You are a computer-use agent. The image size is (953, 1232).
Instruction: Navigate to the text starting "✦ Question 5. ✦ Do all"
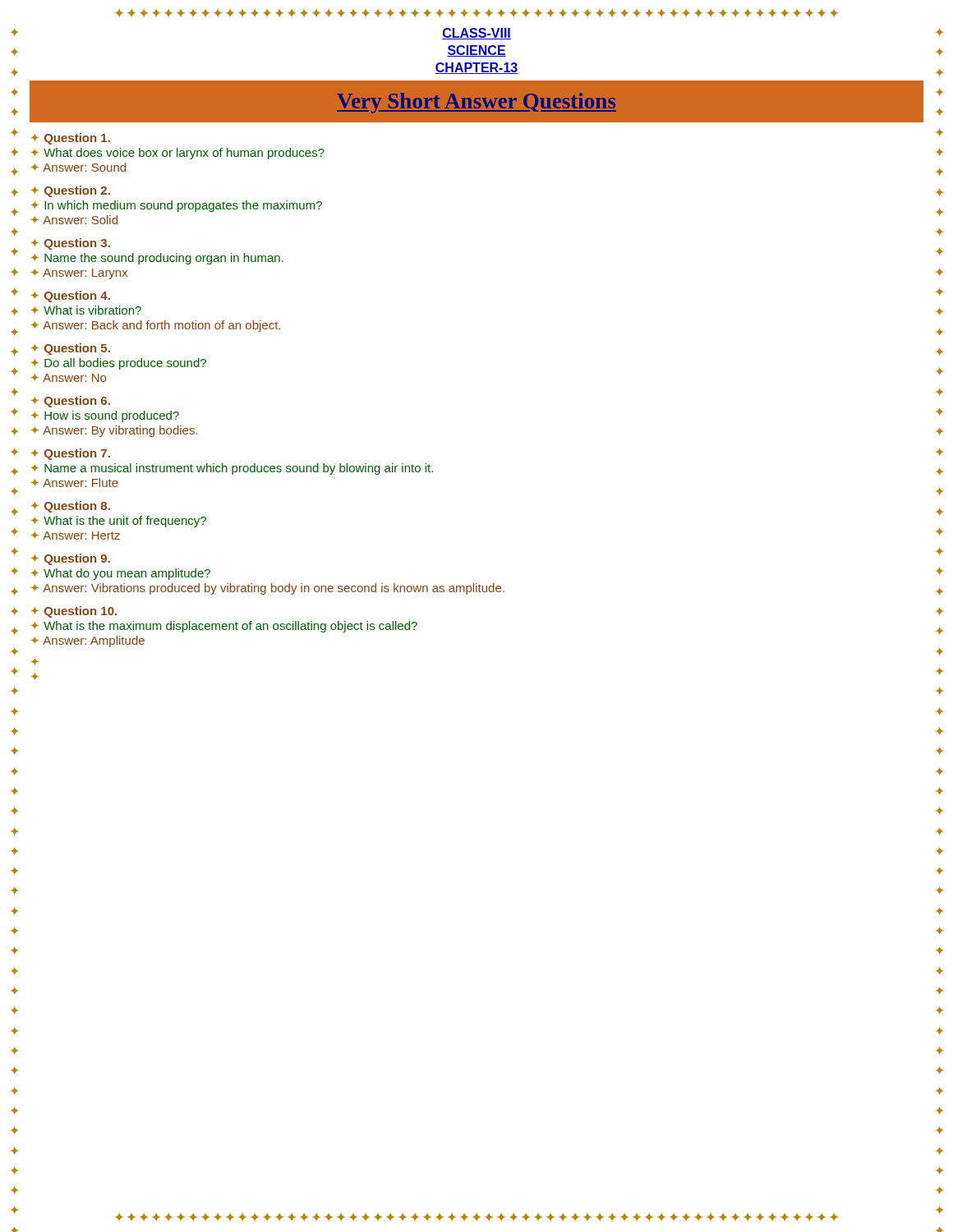click(70, 349)
